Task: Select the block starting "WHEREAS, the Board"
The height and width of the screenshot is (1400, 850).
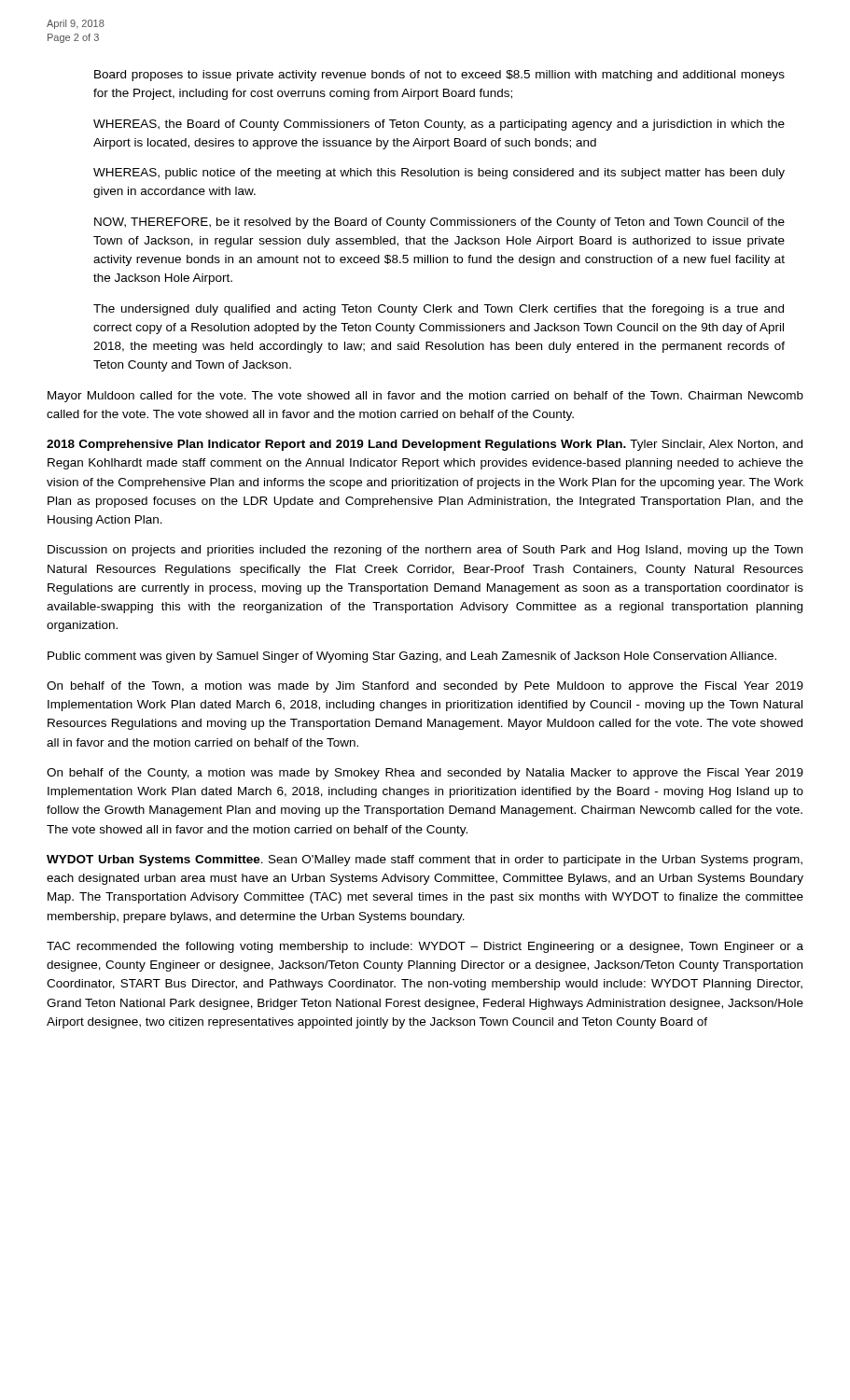Action: 439,133
